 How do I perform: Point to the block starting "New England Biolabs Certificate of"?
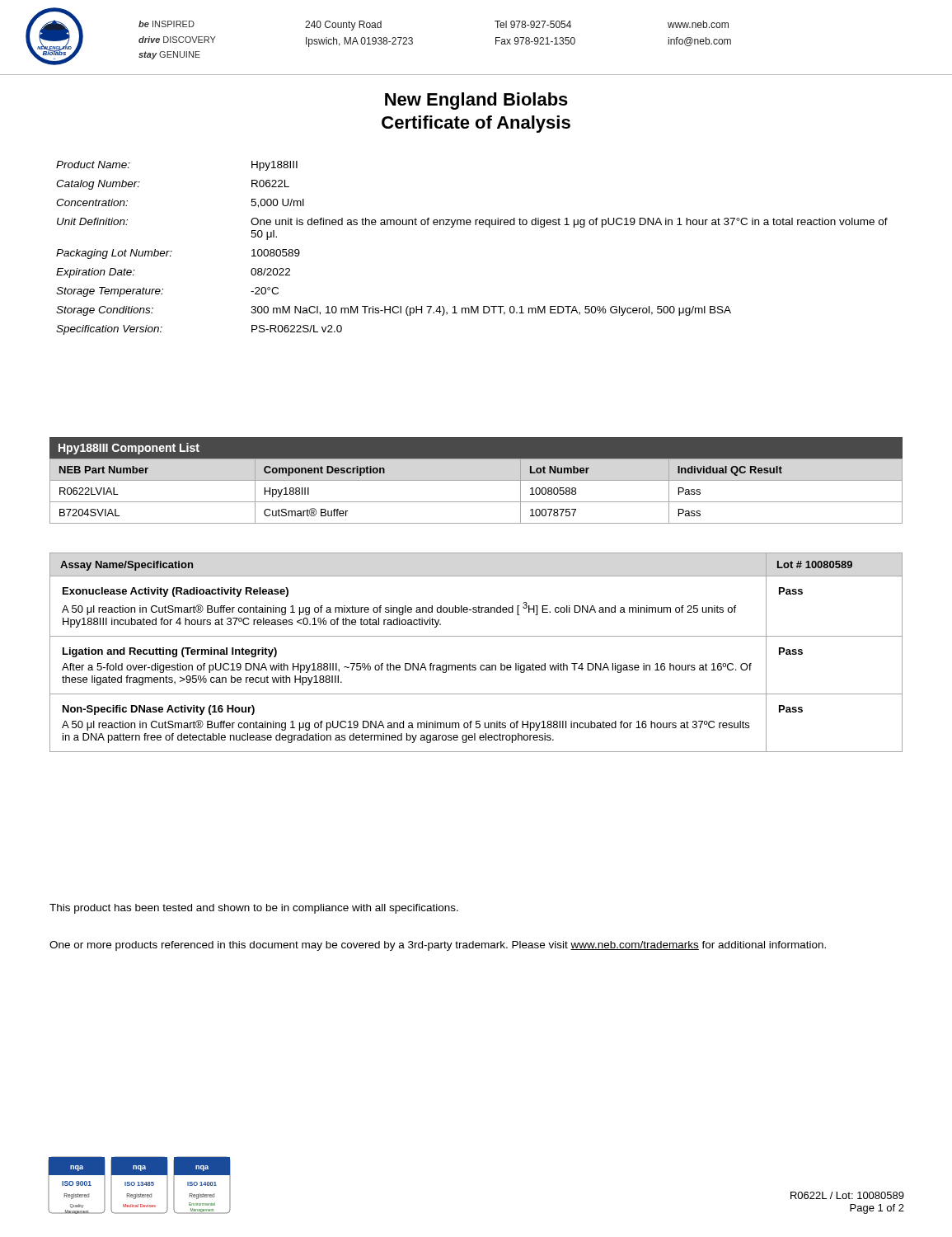tap(476, 111)
